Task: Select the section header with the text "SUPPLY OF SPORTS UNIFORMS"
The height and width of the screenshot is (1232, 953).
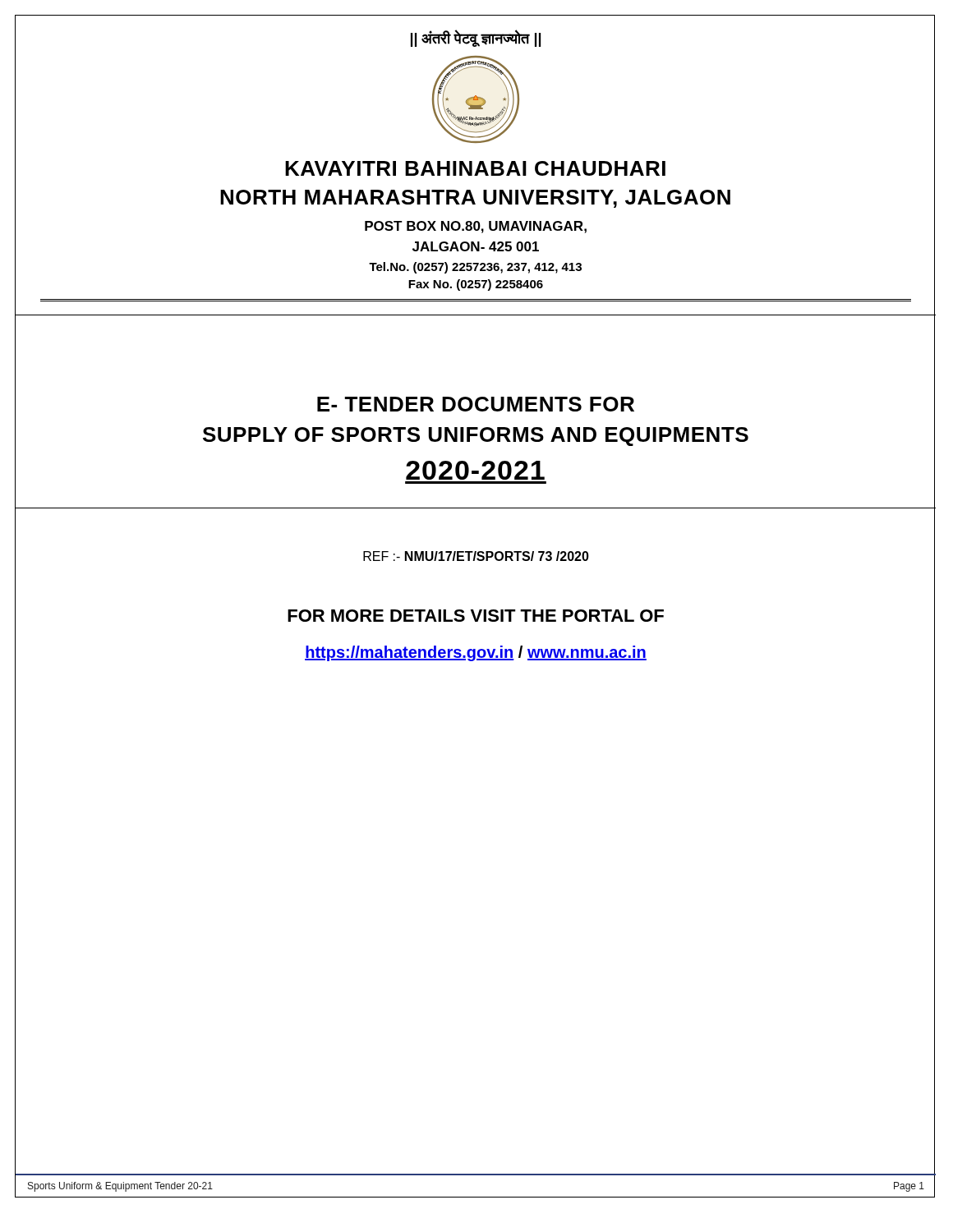Action: [x=476, y=435]
